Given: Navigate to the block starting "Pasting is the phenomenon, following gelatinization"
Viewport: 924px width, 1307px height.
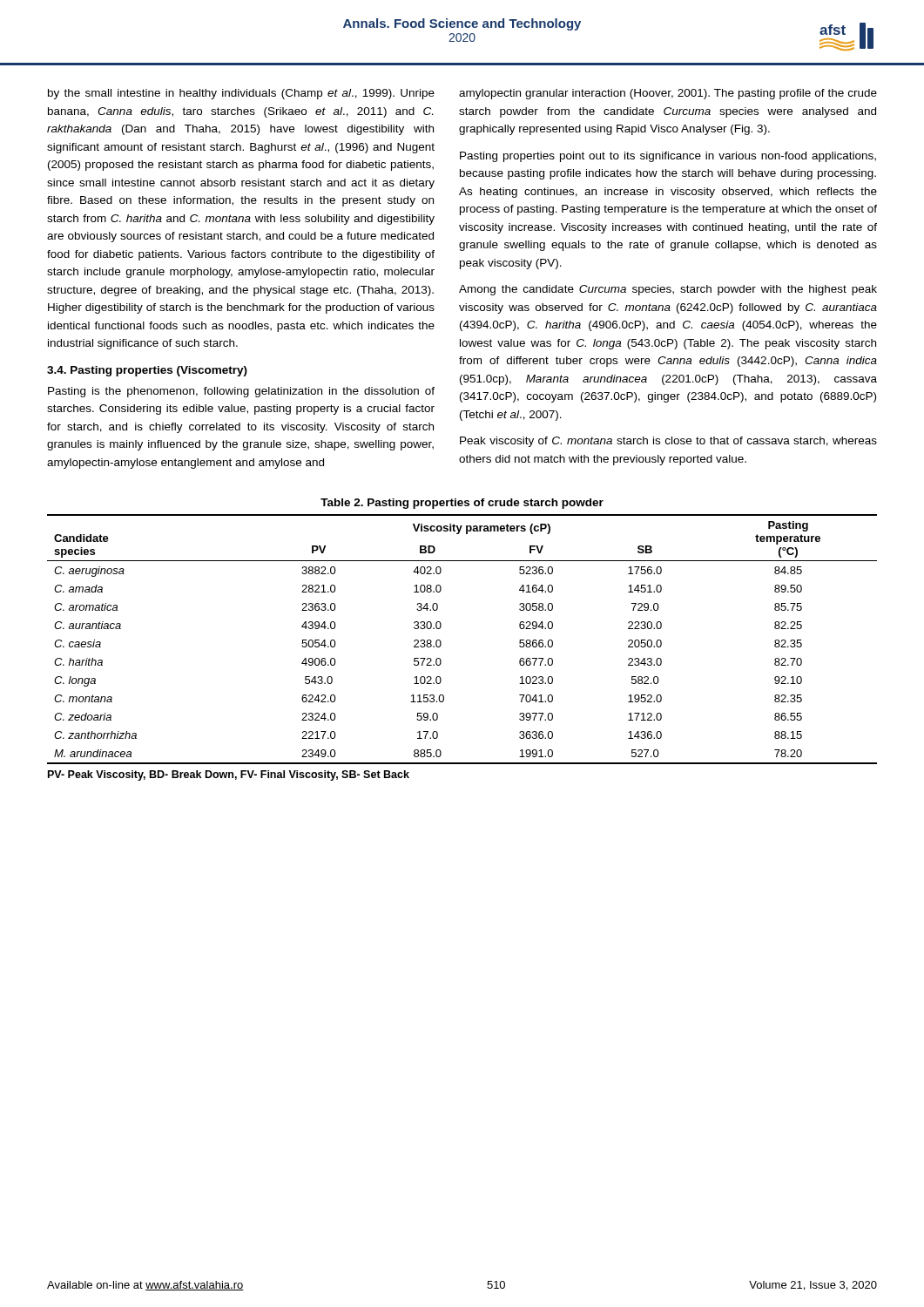Looking at the screenshot, I should click(x=241, y=427).
